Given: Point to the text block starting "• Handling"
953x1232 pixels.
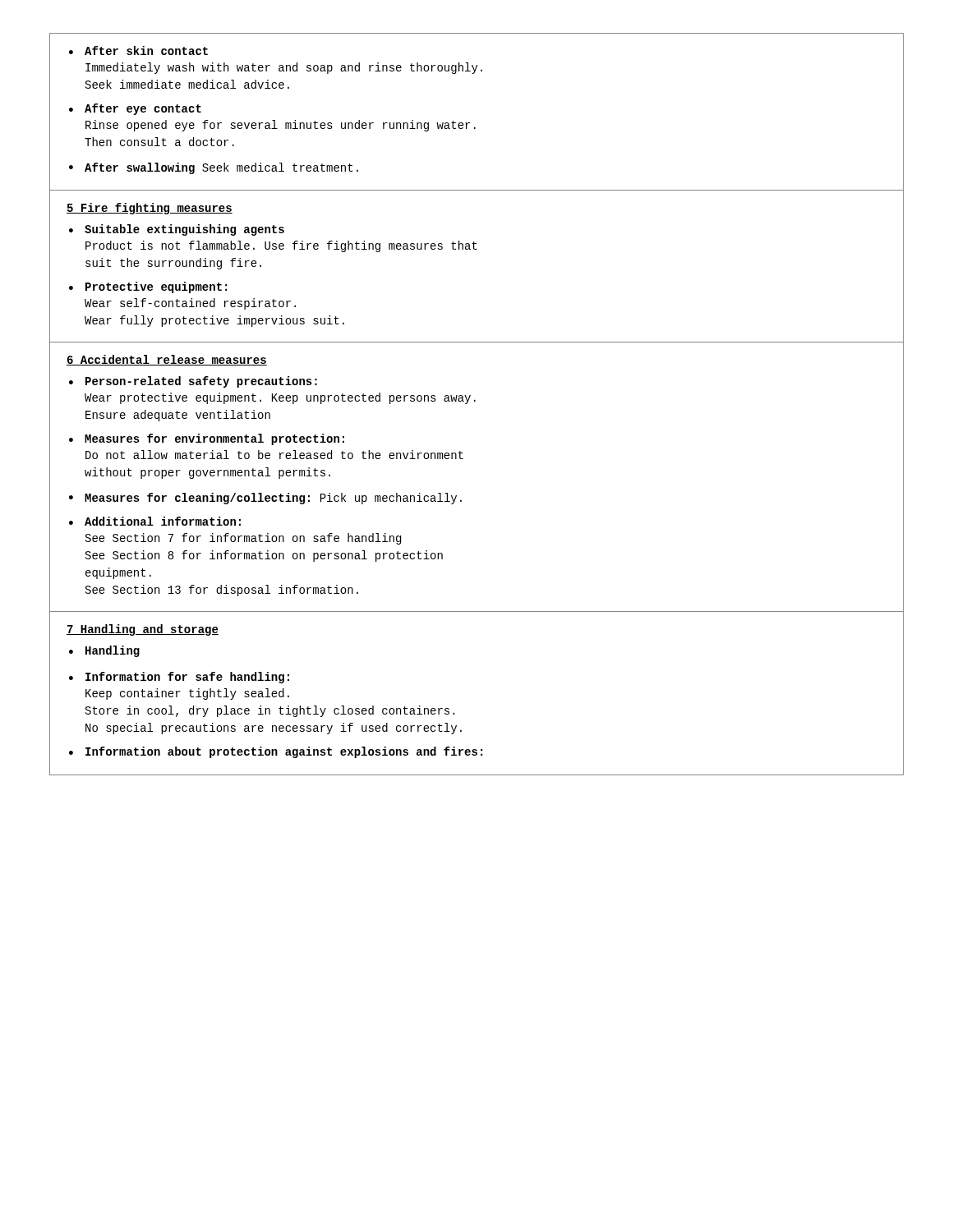Looking at the screenshot, I should (104, 651).
